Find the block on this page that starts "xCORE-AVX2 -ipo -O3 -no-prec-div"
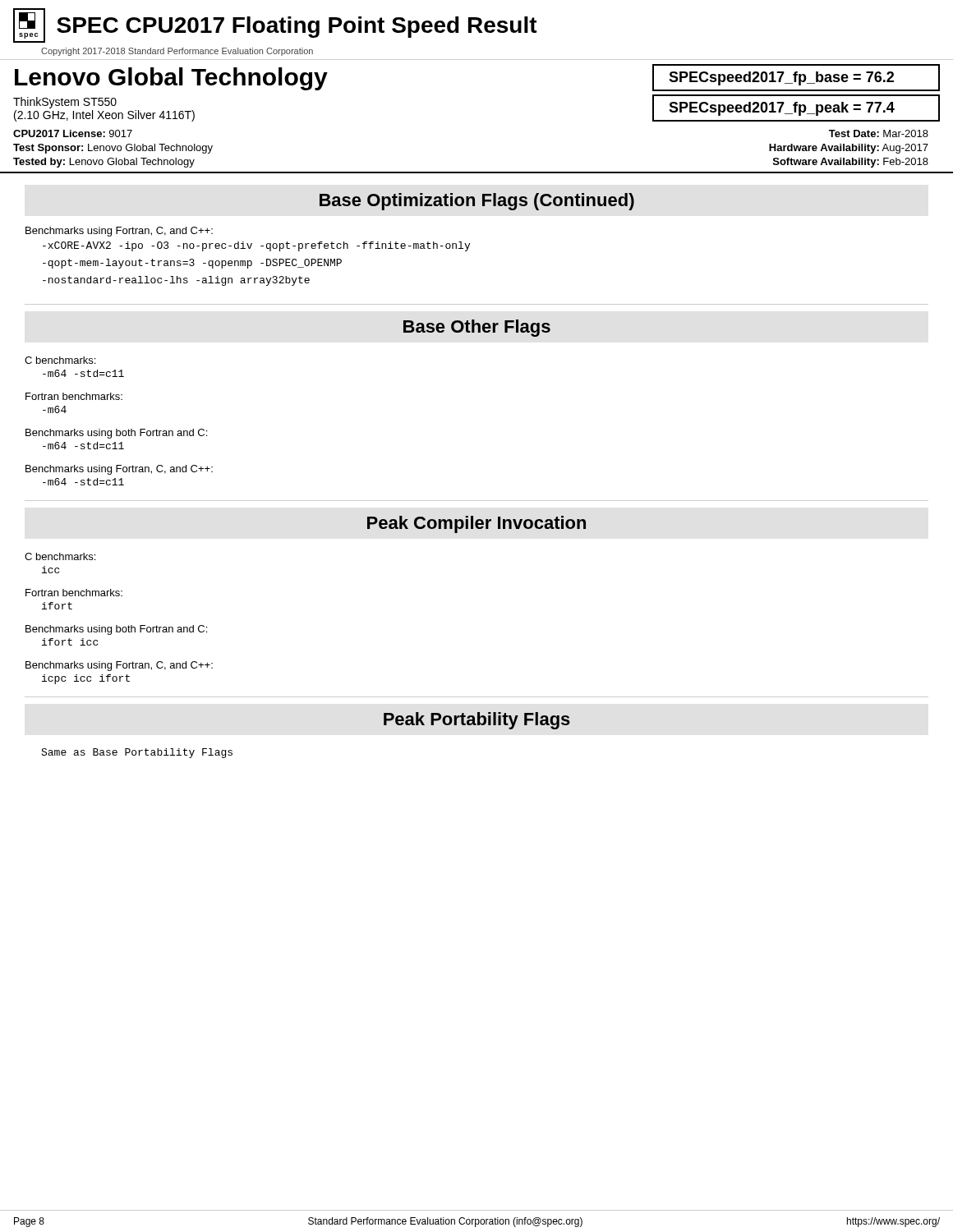Image resolution: width=953 pixels, height=1232 pixels. tap(256, 263)
